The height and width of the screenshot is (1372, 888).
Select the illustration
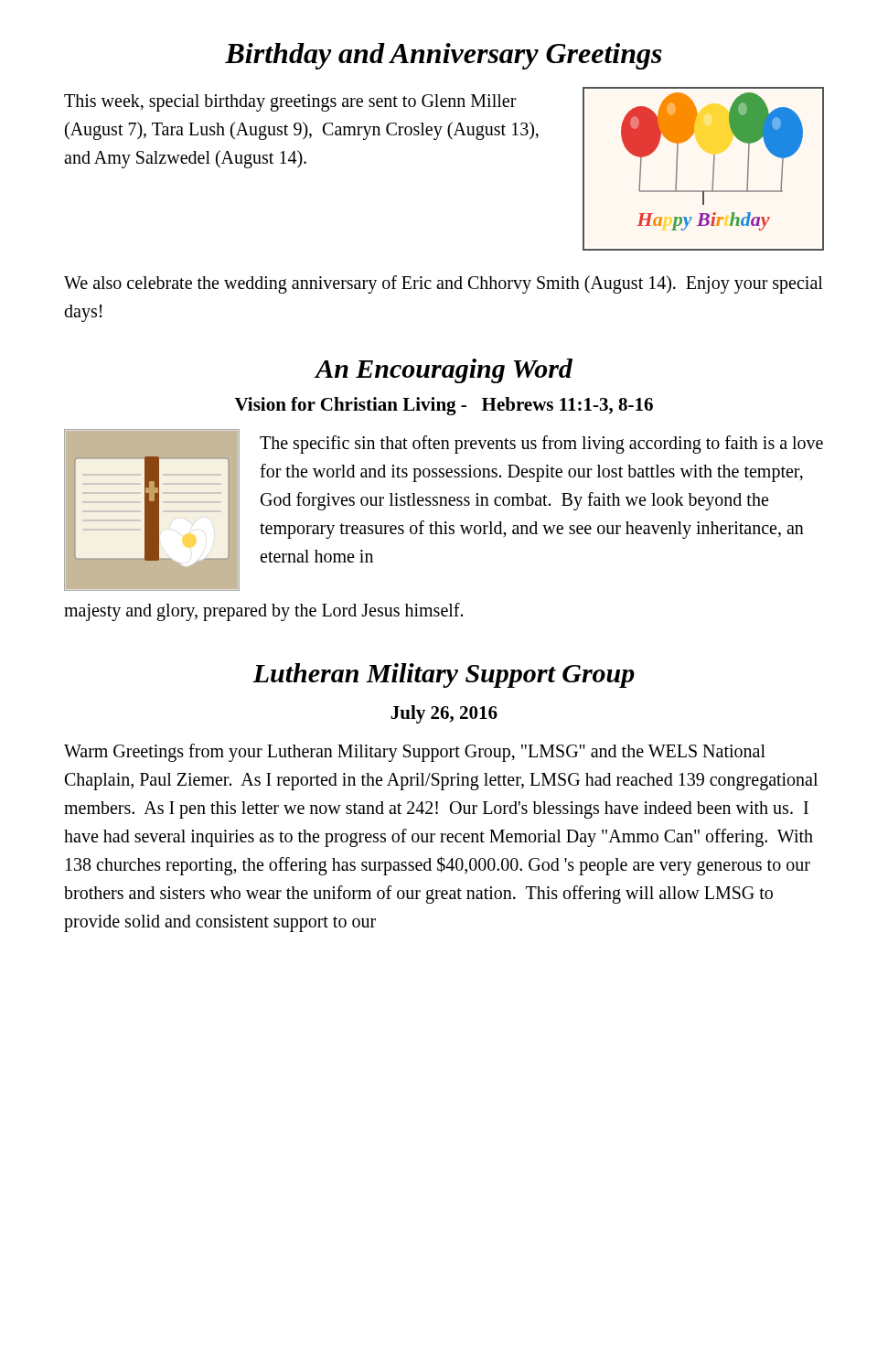tap(703, 169)
